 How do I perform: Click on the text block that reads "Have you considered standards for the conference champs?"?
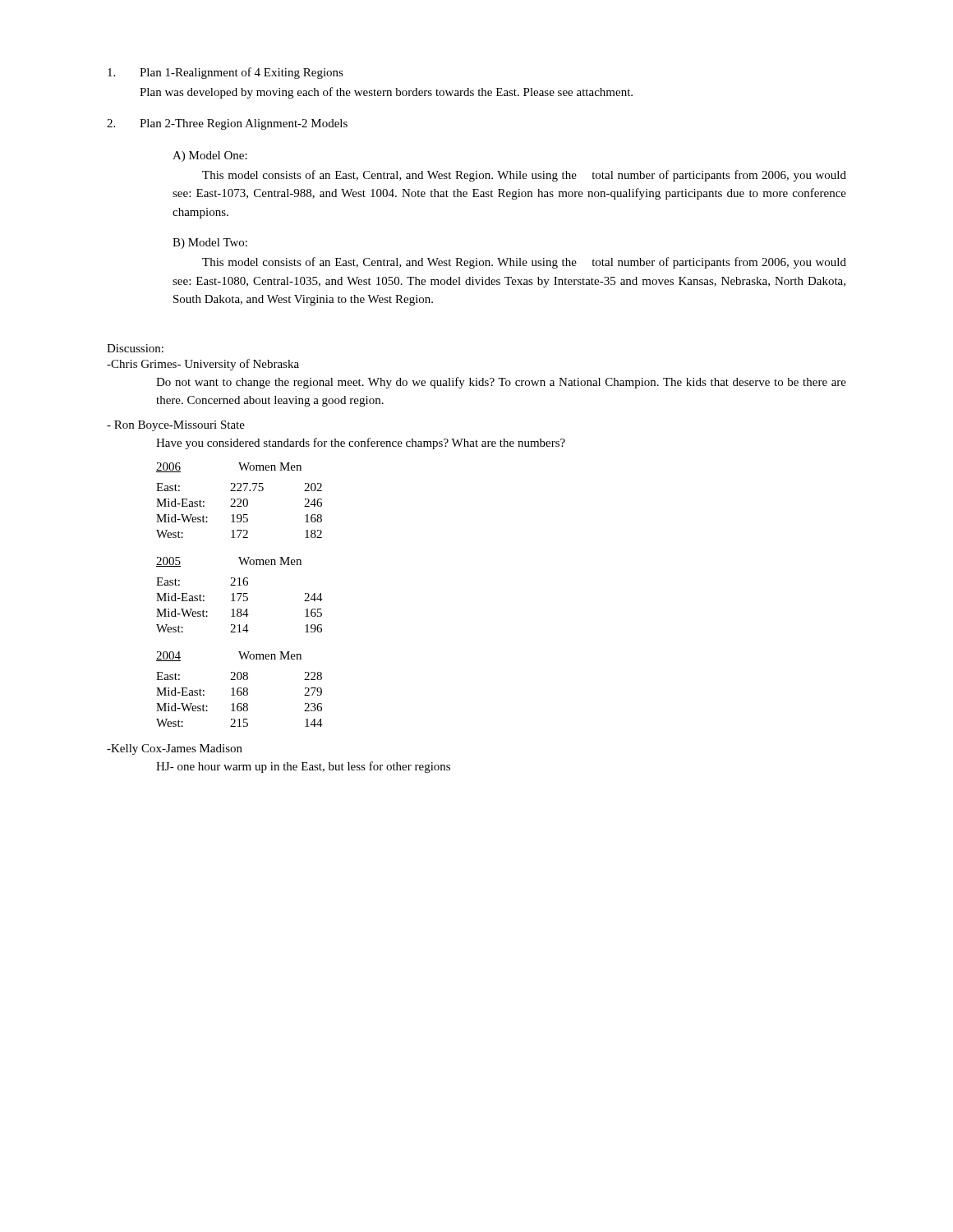(x=361, y=442)
